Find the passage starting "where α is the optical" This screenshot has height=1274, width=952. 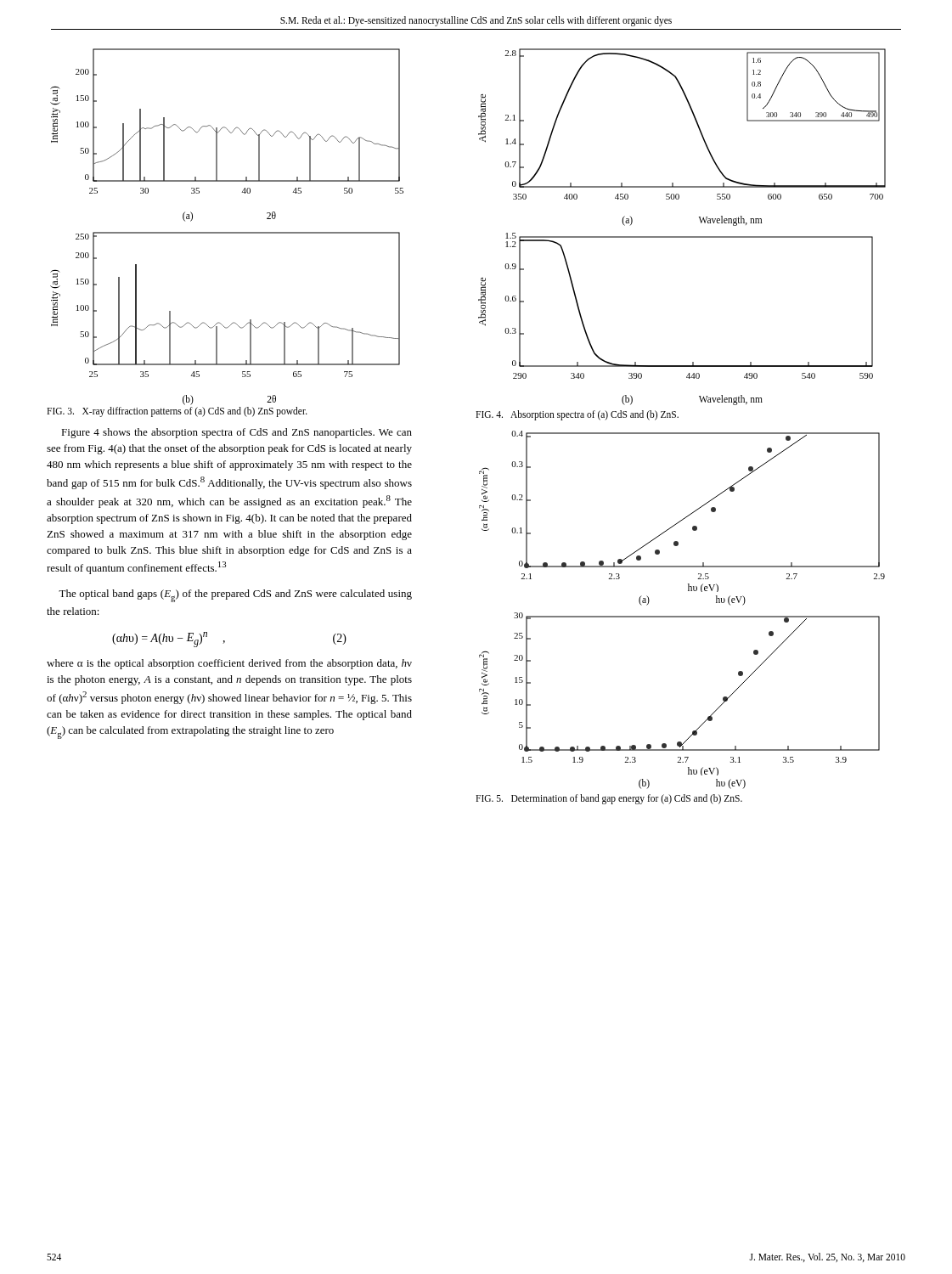pyautogui.click(x=229, y=698)
